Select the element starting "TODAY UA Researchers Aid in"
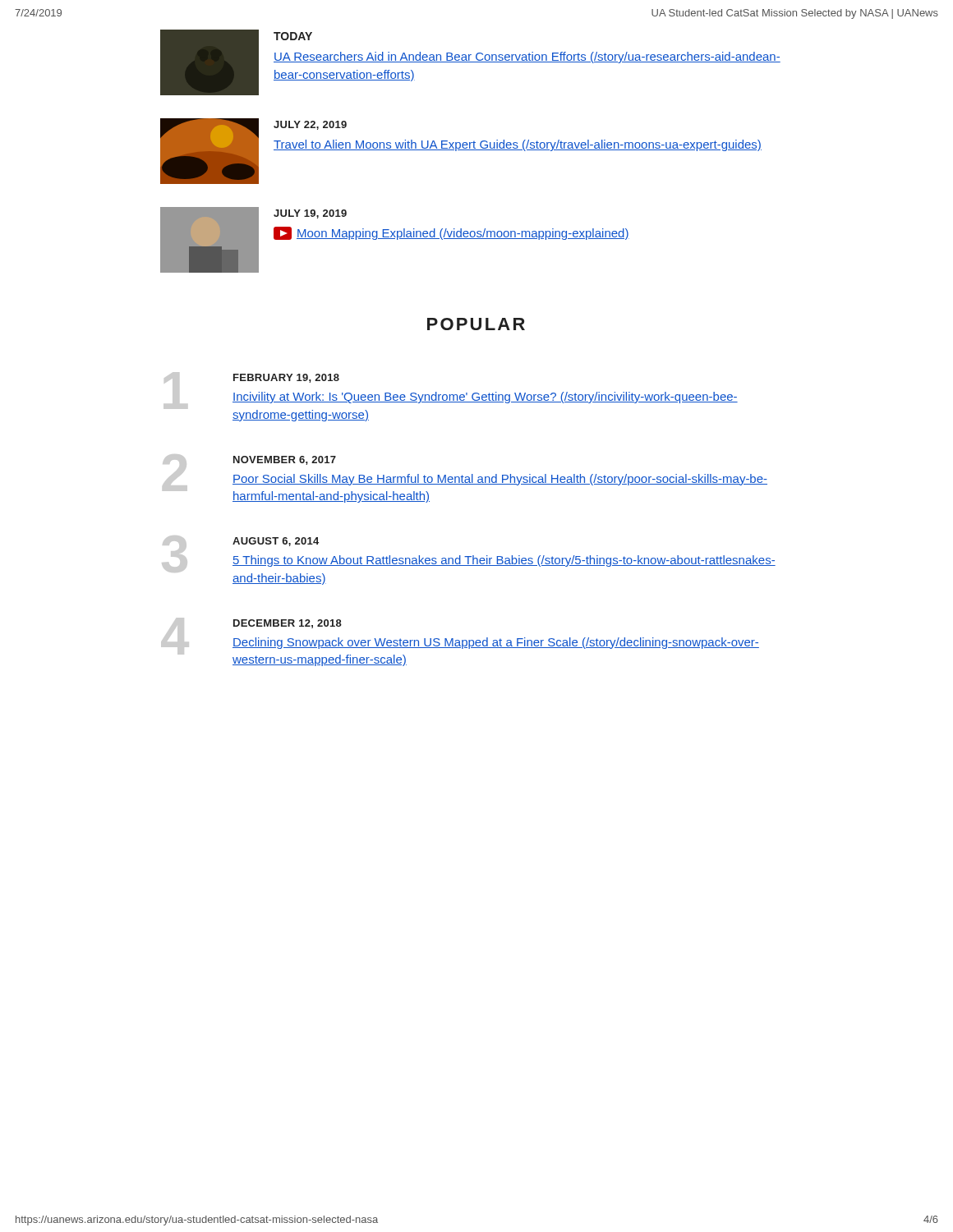Screen dimensions: 1232x953 (533, 56)
